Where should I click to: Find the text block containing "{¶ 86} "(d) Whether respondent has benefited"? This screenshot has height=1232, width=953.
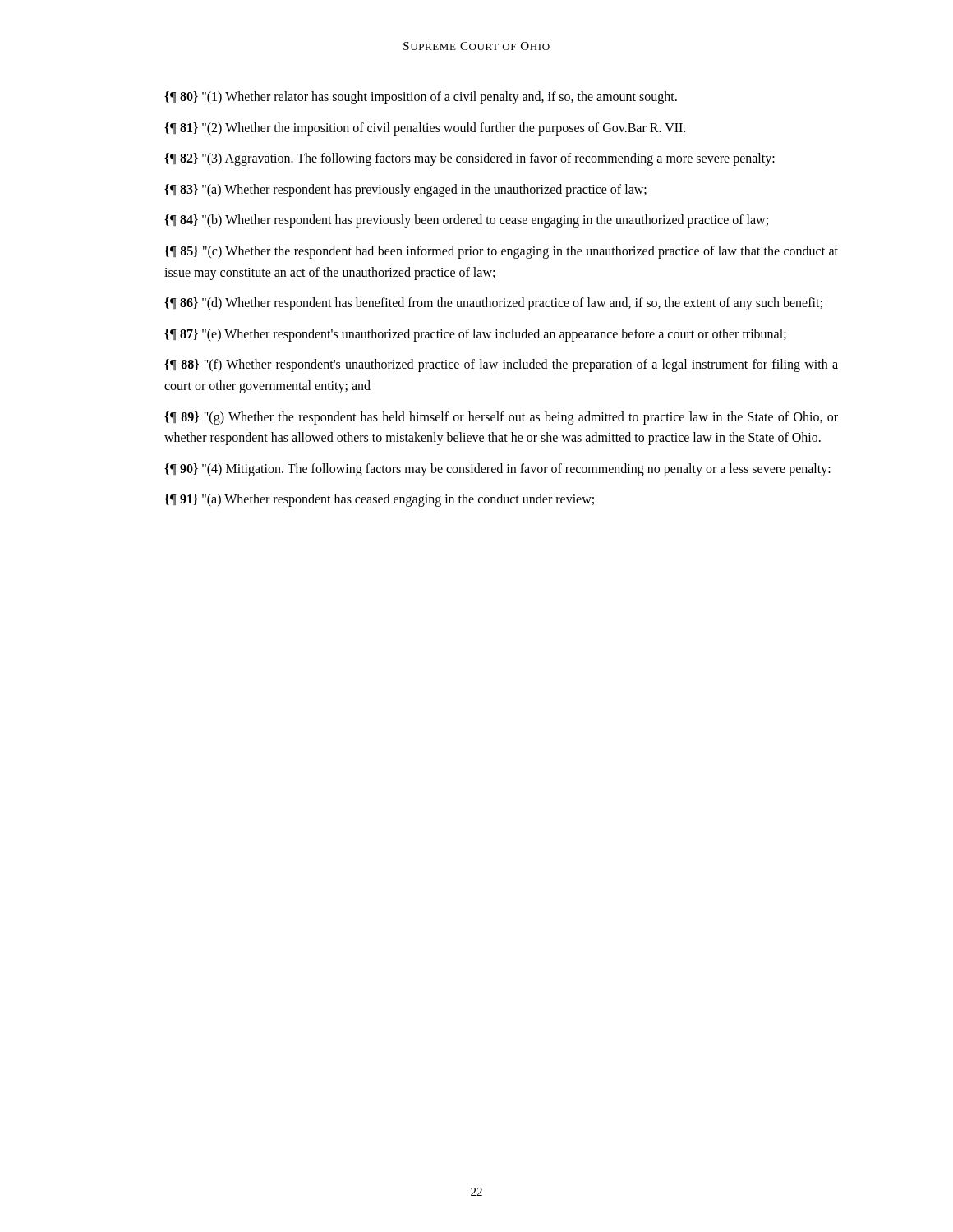494,303
